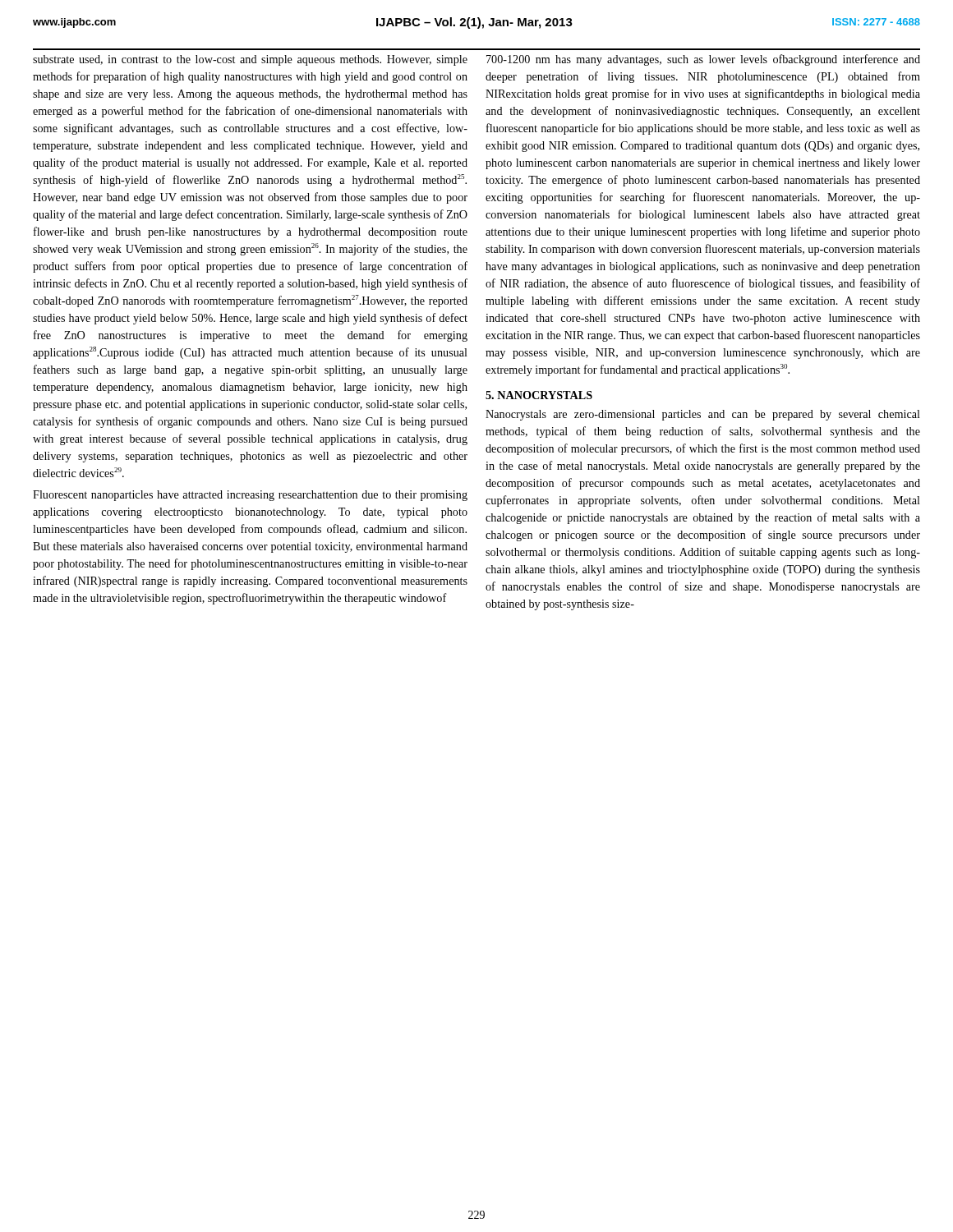The height and width of the screenshot is (1232, 953).
Task: Click on the section header with the text "5. NANOCRYSTALS"
Action: pos(539,395)
